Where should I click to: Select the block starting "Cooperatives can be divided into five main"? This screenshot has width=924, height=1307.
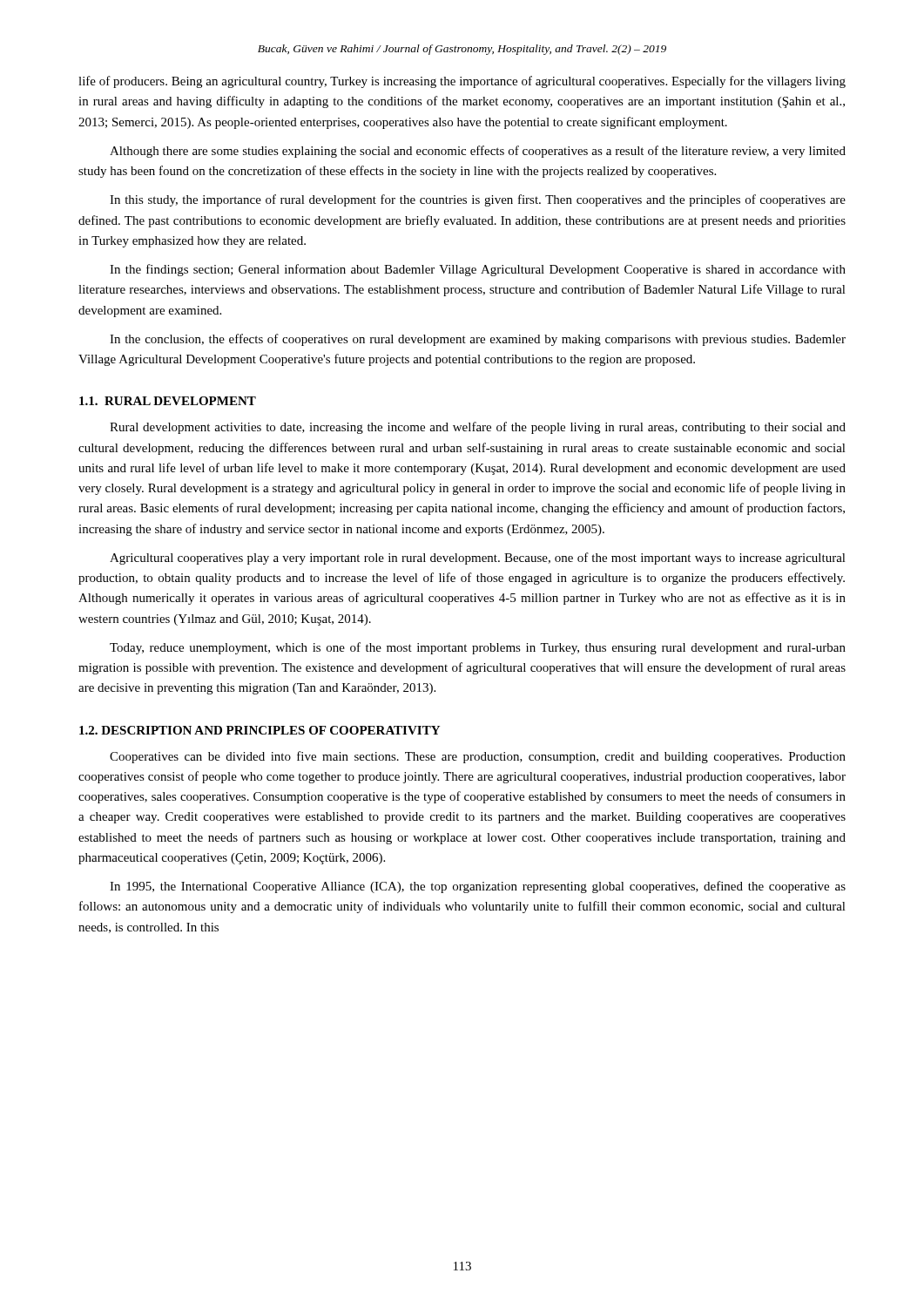pyautogui.click(x=462, y=807)
